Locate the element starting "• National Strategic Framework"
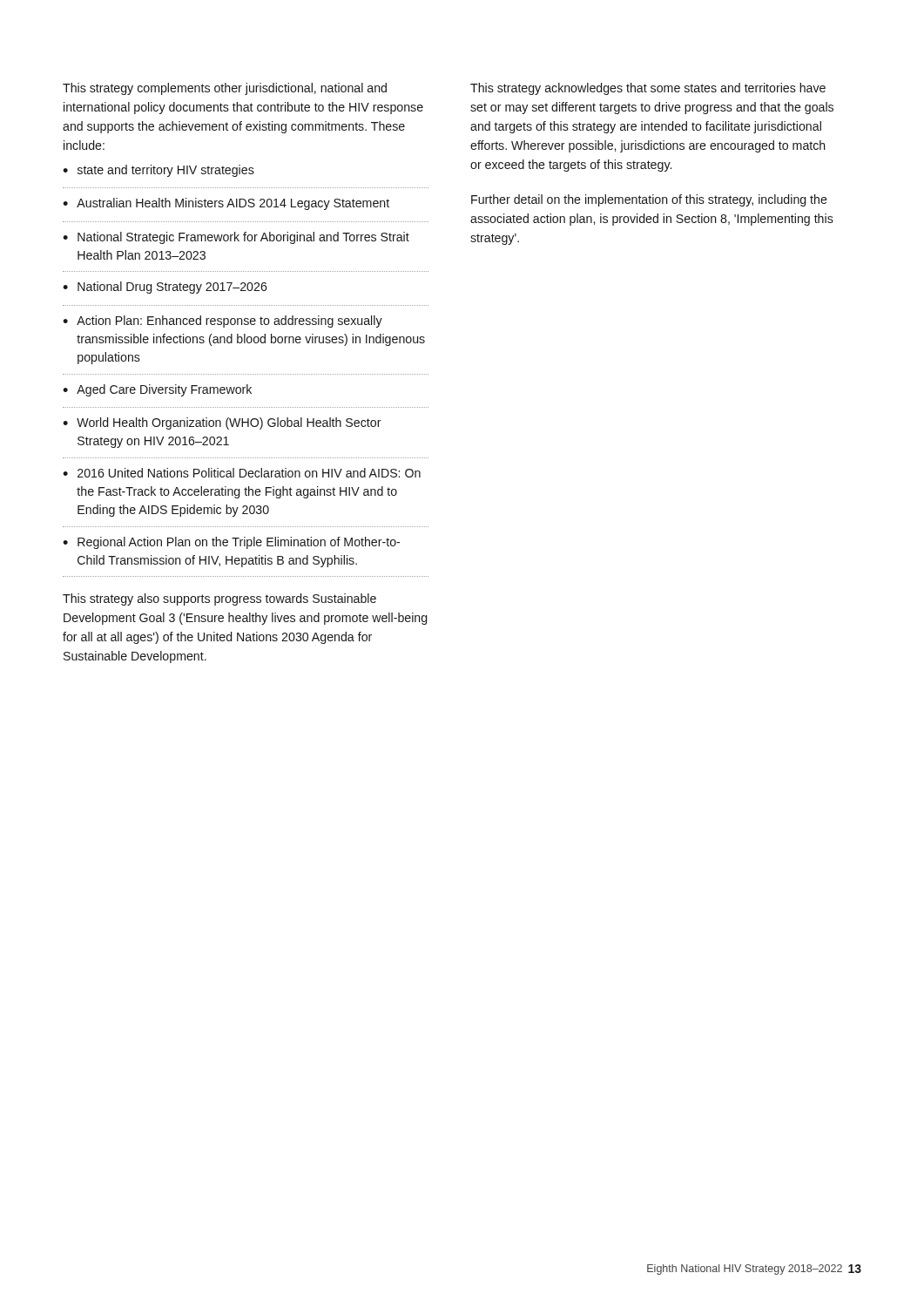The image size is (924, 1307). 246,247
